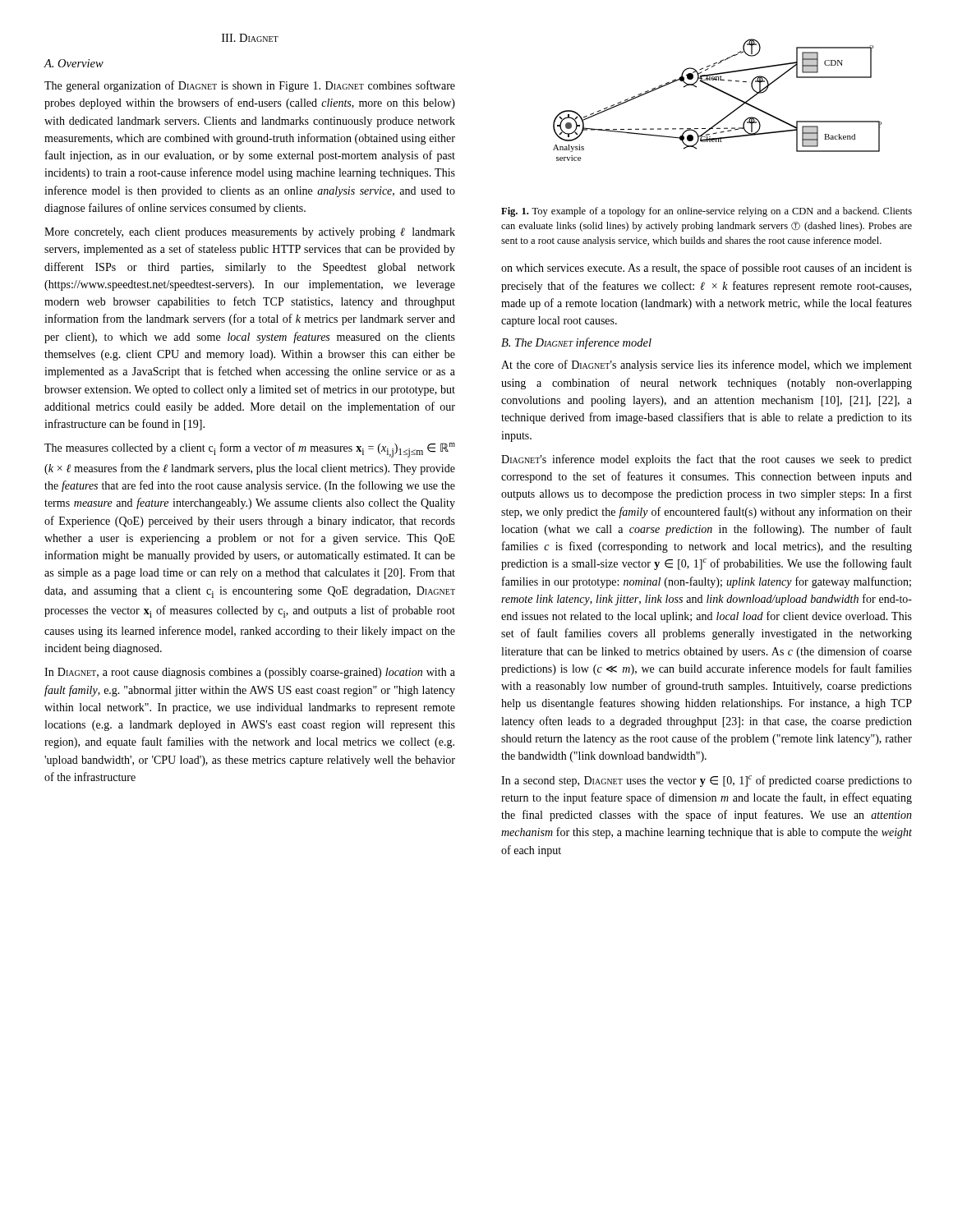Navigate to the block starting "Fig. 1. Toy example of a"

(707, 226)
